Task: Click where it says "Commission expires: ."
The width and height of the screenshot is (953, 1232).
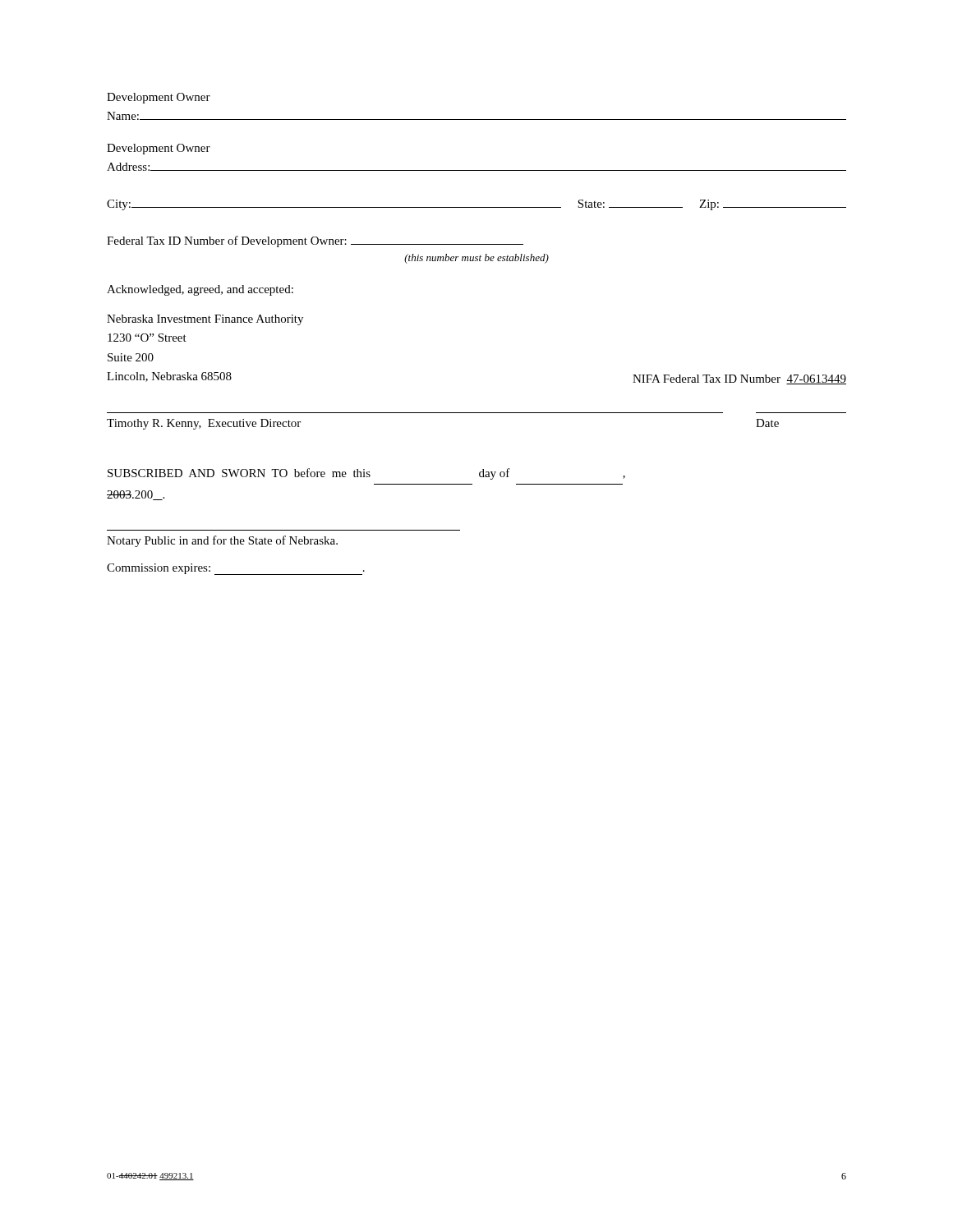Action: (x=236, y=568)
